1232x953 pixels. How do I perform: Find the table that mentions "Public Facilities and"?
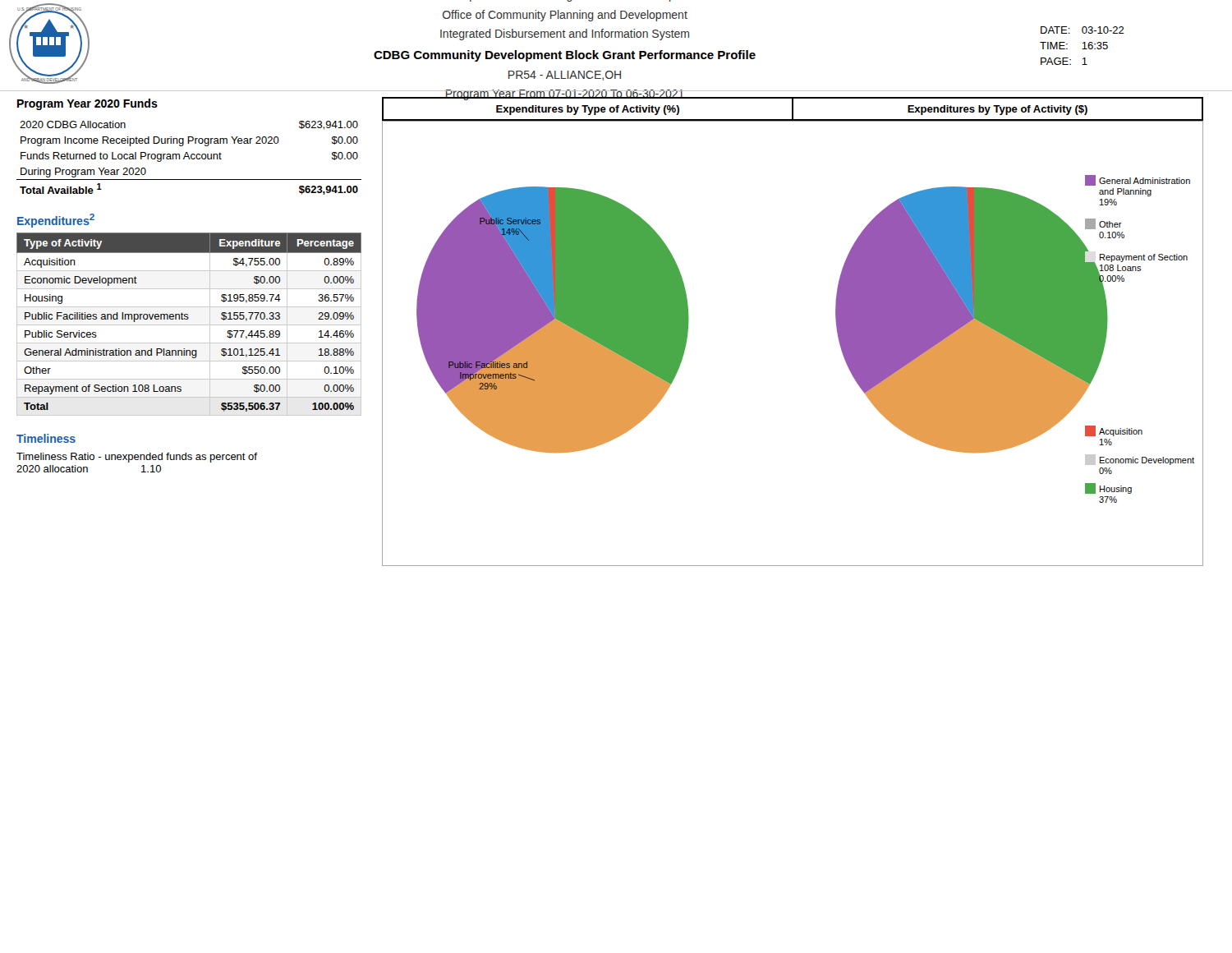pos(195,324)
